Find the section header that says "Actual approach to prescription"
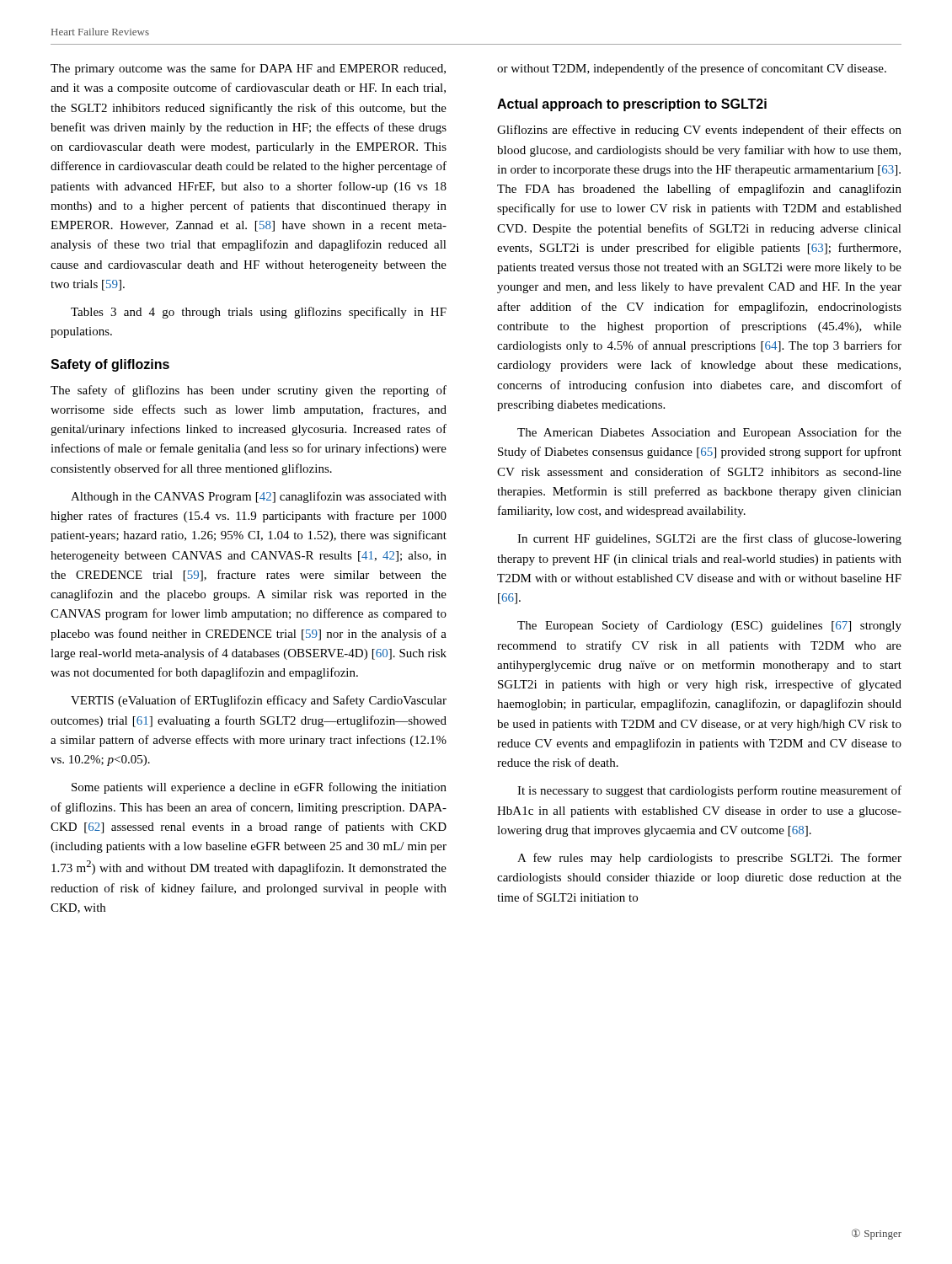The image size is (952, 1264). pos(632,104)
